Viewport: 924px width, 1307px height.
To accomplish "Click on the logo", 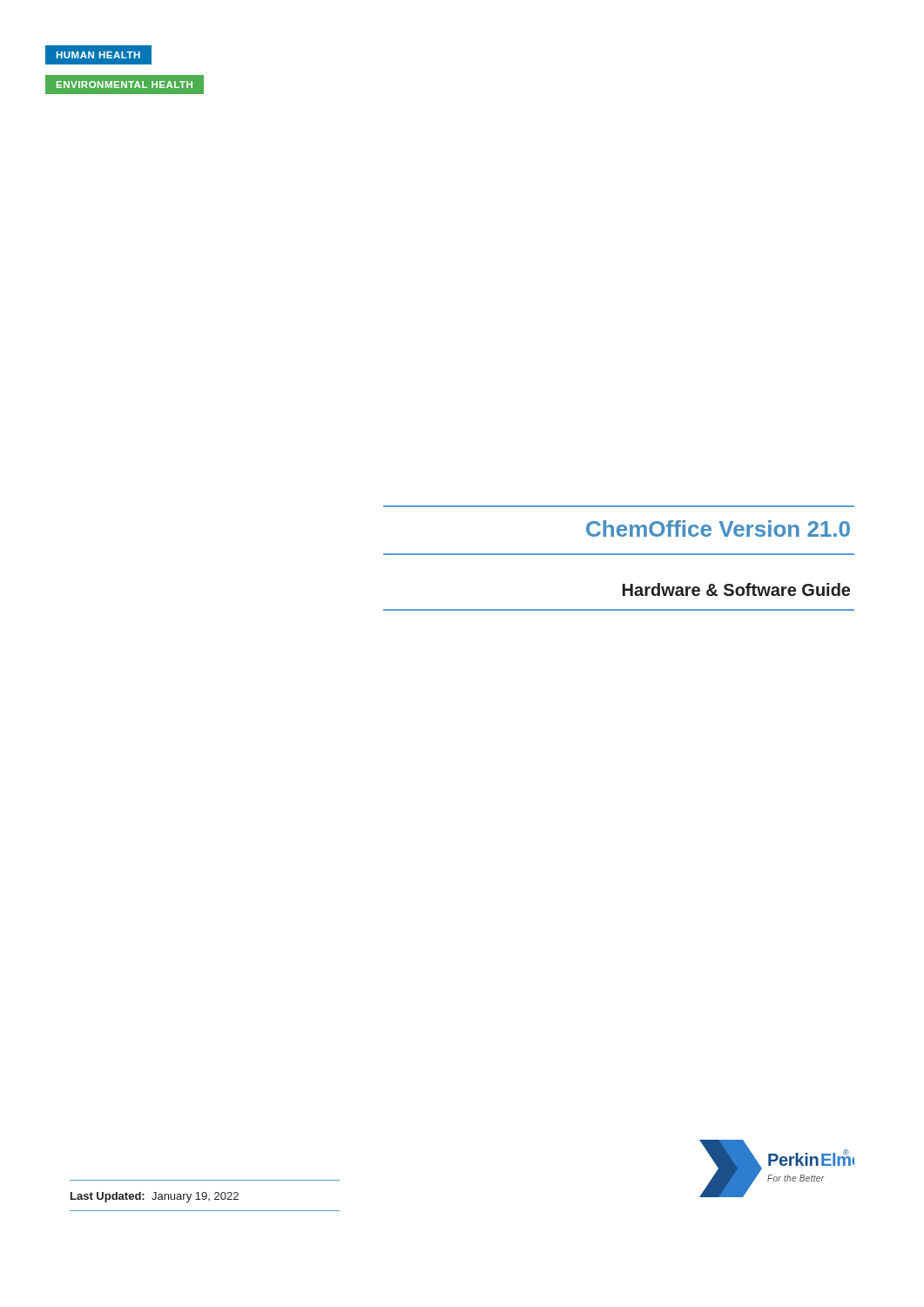I will pos(776,1170).
